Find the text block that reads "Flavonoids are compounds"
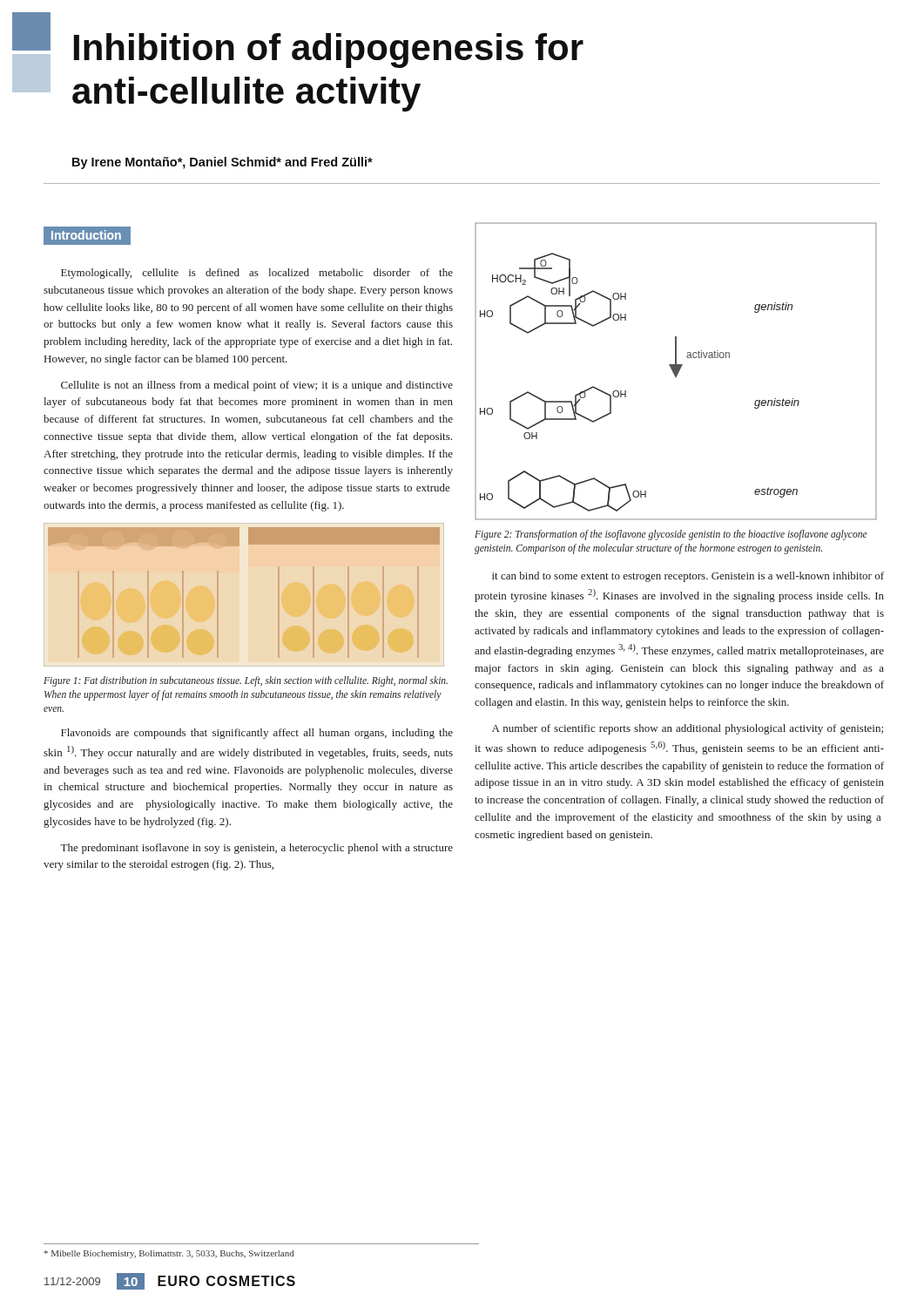The height and width of the screenshot is (1307, 924). click(248, 777)
